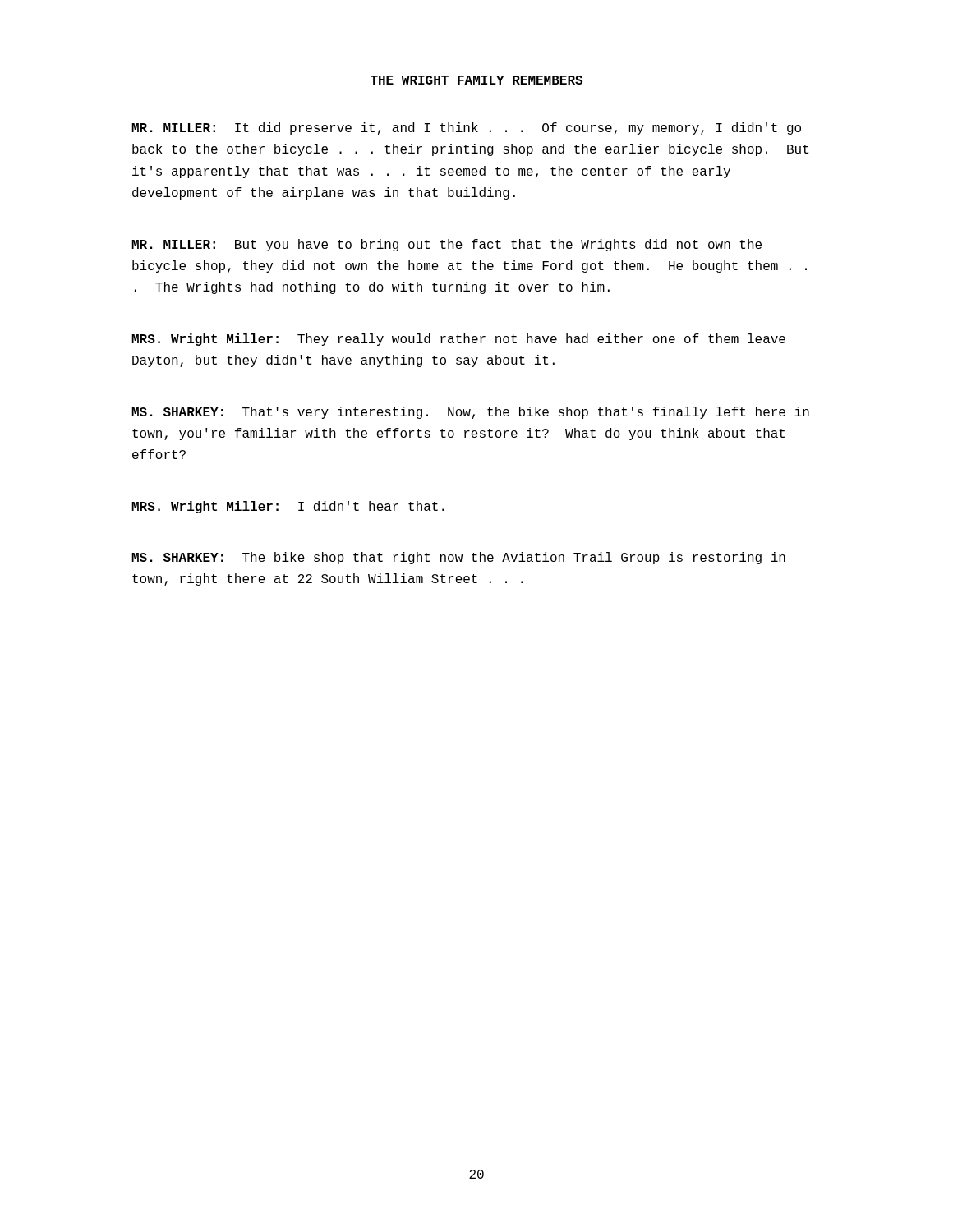Where is the passage that starts "MR. MILLER: But you have"?
The height and width of the screenshot is (1232, 953).
[471, 267]
